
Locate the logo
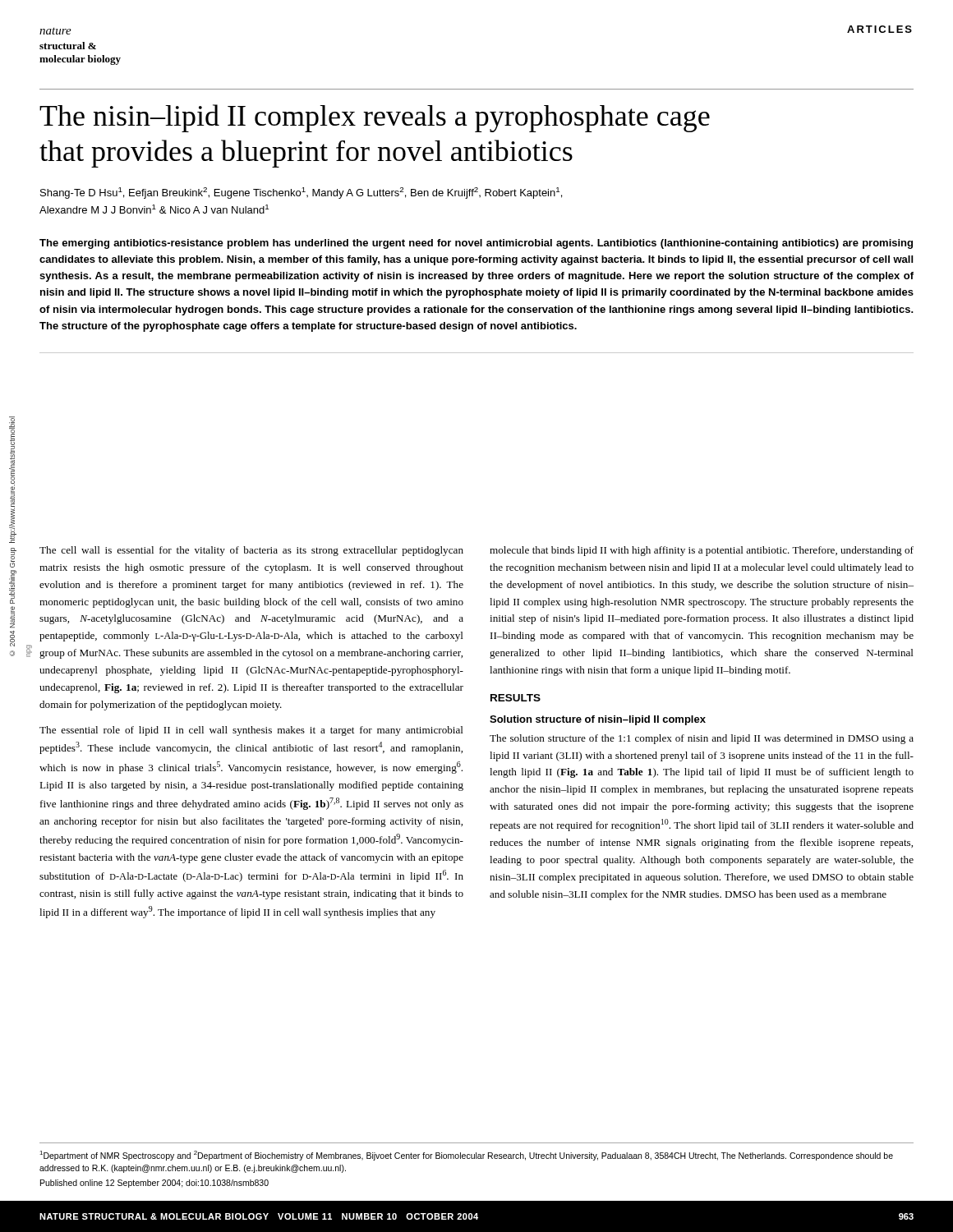[x=80, y=45]
